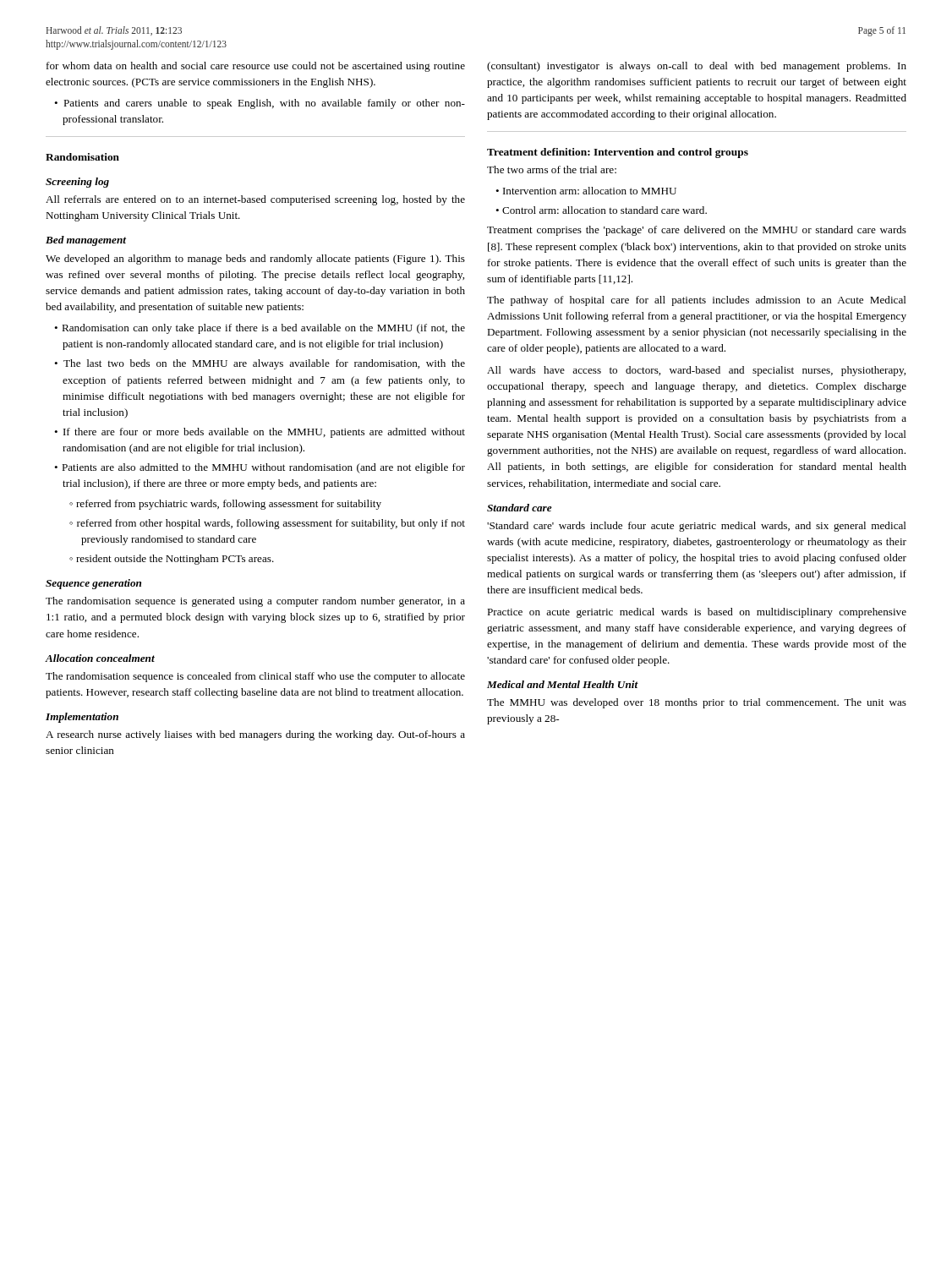The image size is (952, 1268).
Task: Locate the block starting "• Control arm: allocation to standard care"
Action: [701, 210]
